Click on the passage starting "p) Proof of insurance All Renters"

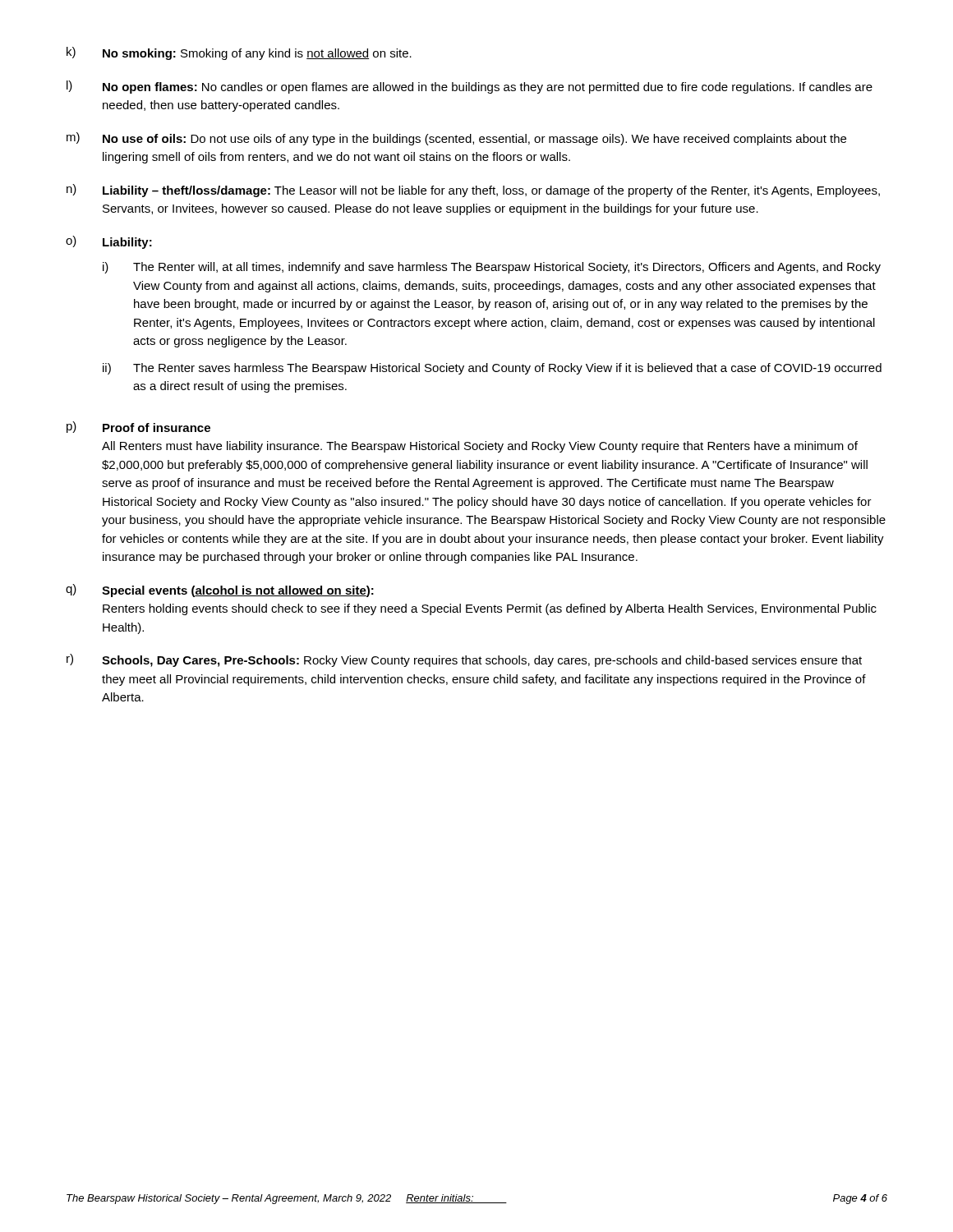476,492
